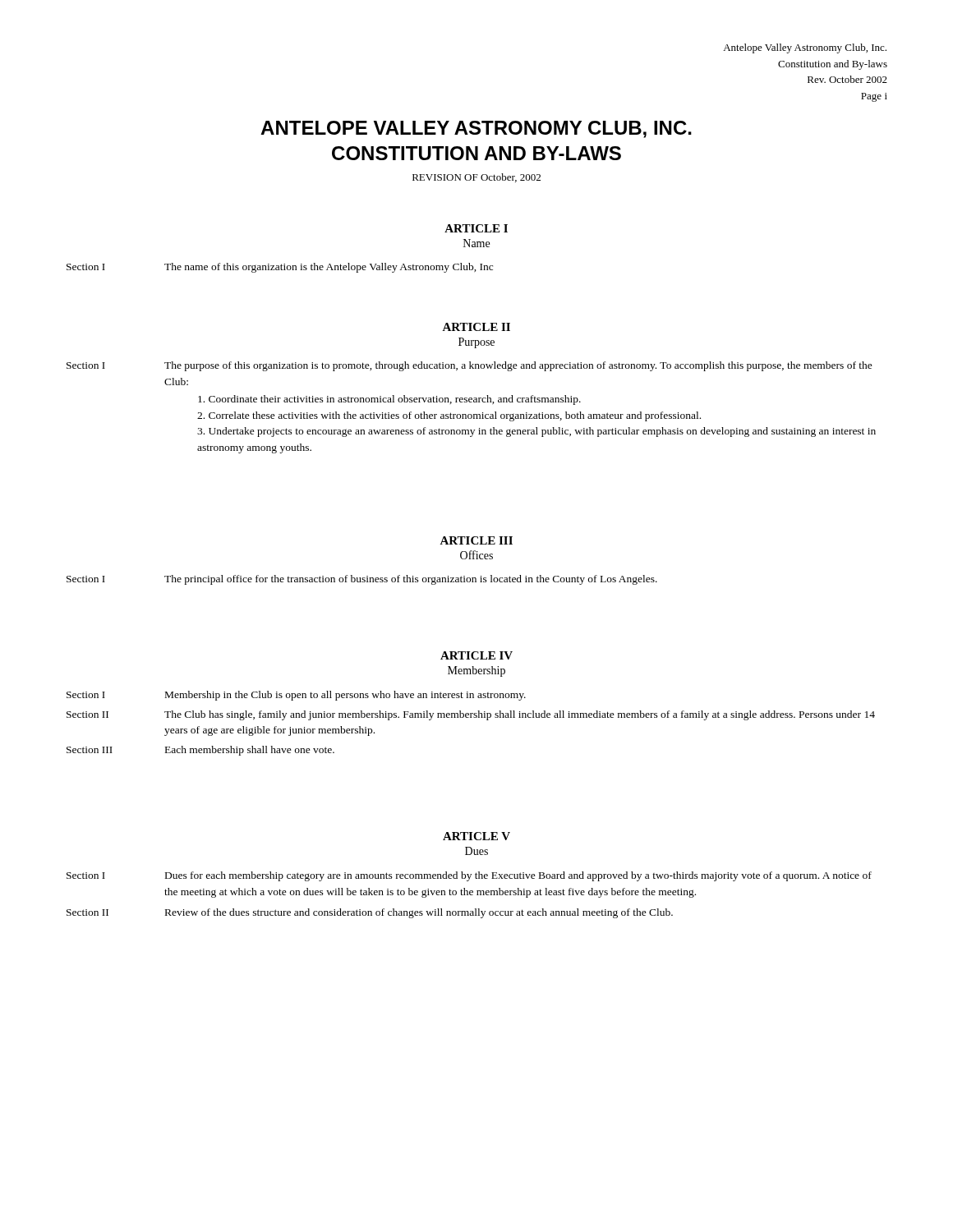Locate the section header with the text "ARTICLE V Dues"
This screenshot has width=953, height=1232.
[x=476, y=844]
